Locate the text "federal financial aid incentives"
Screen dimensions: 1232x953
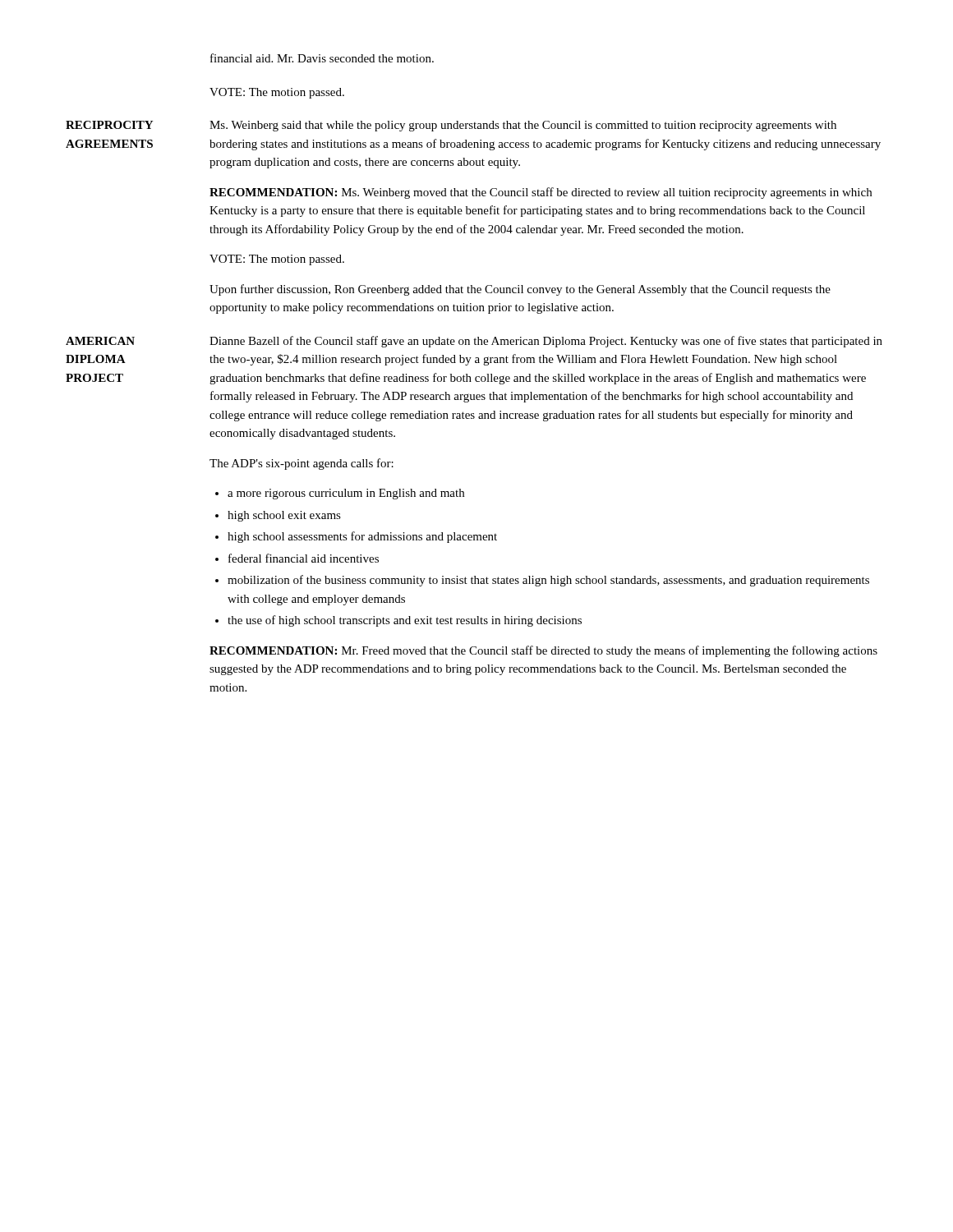303,558
